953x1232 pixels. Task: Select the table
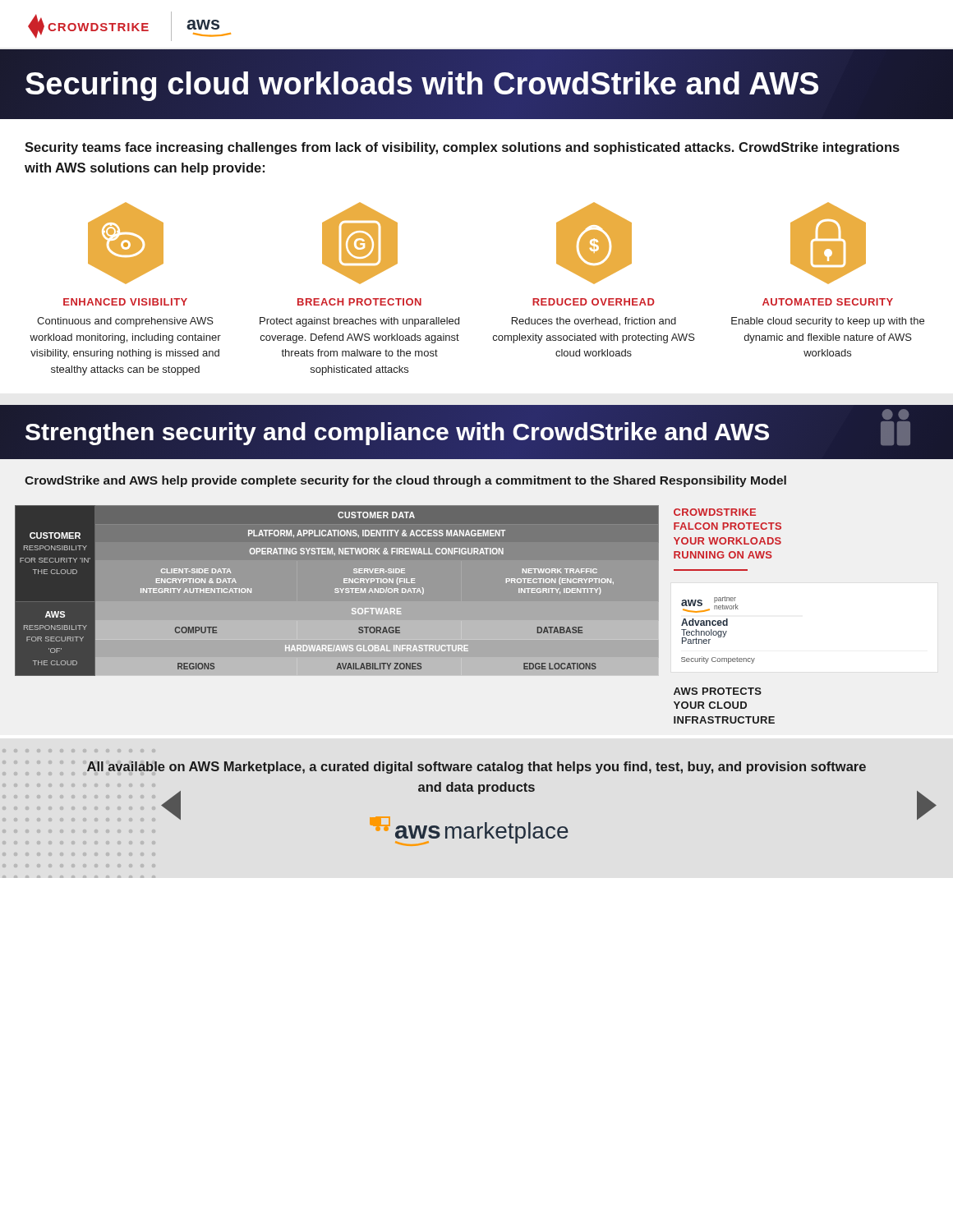pos(337,590)
